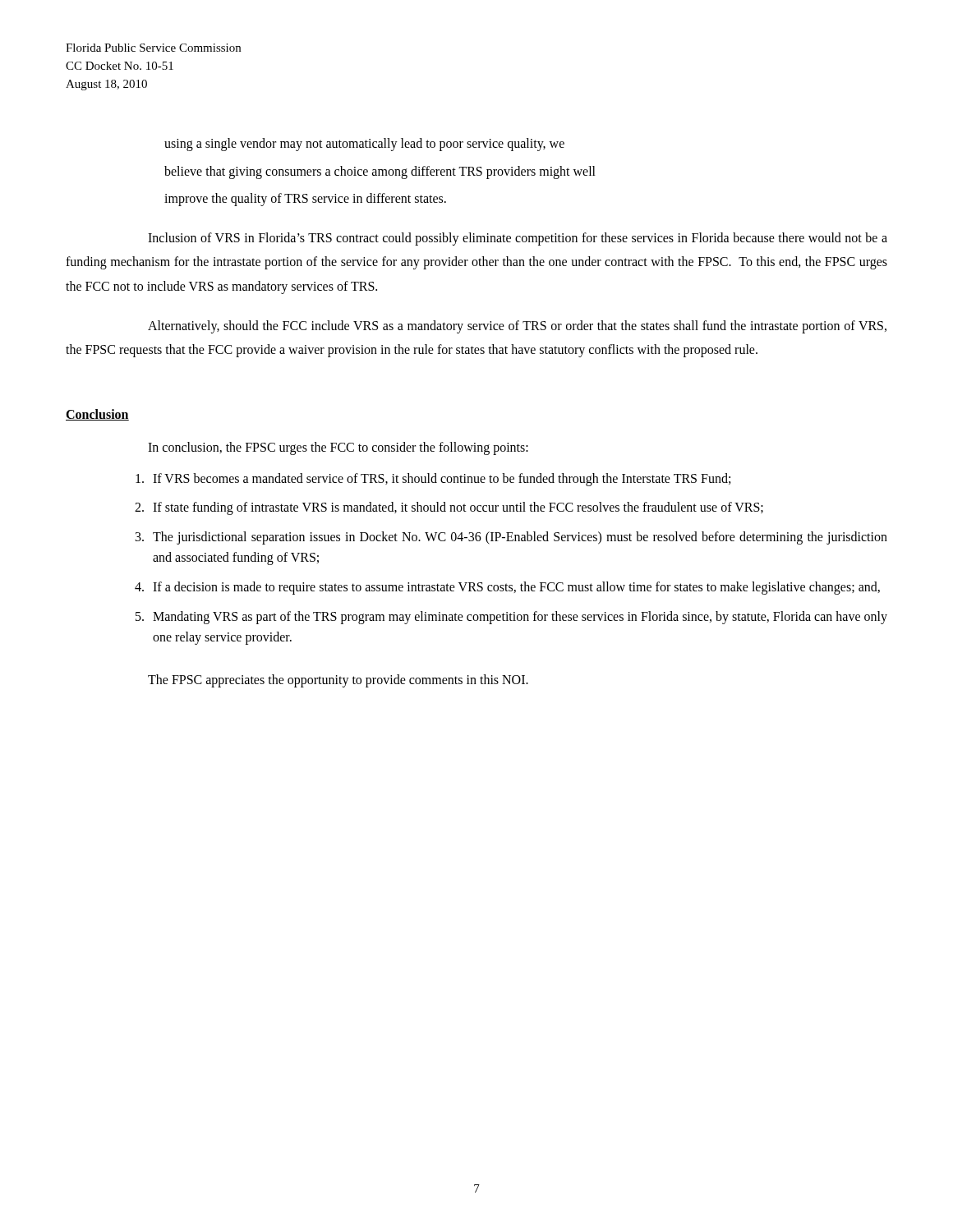Find the element starting "believe that giving consumers"

pyautogui.click(x=380, y=171)
